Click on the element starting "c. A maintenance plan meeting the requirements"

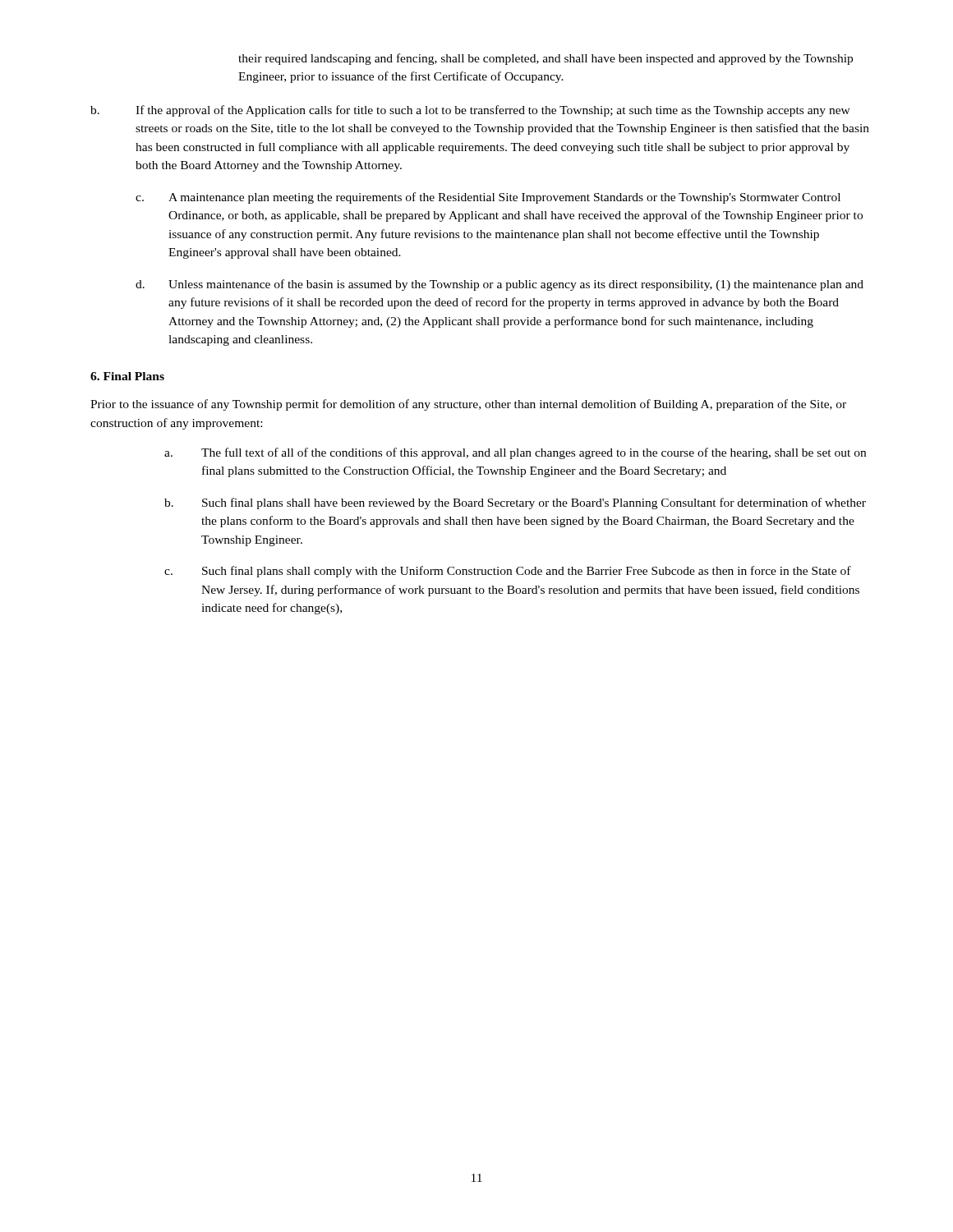(505, 225)
